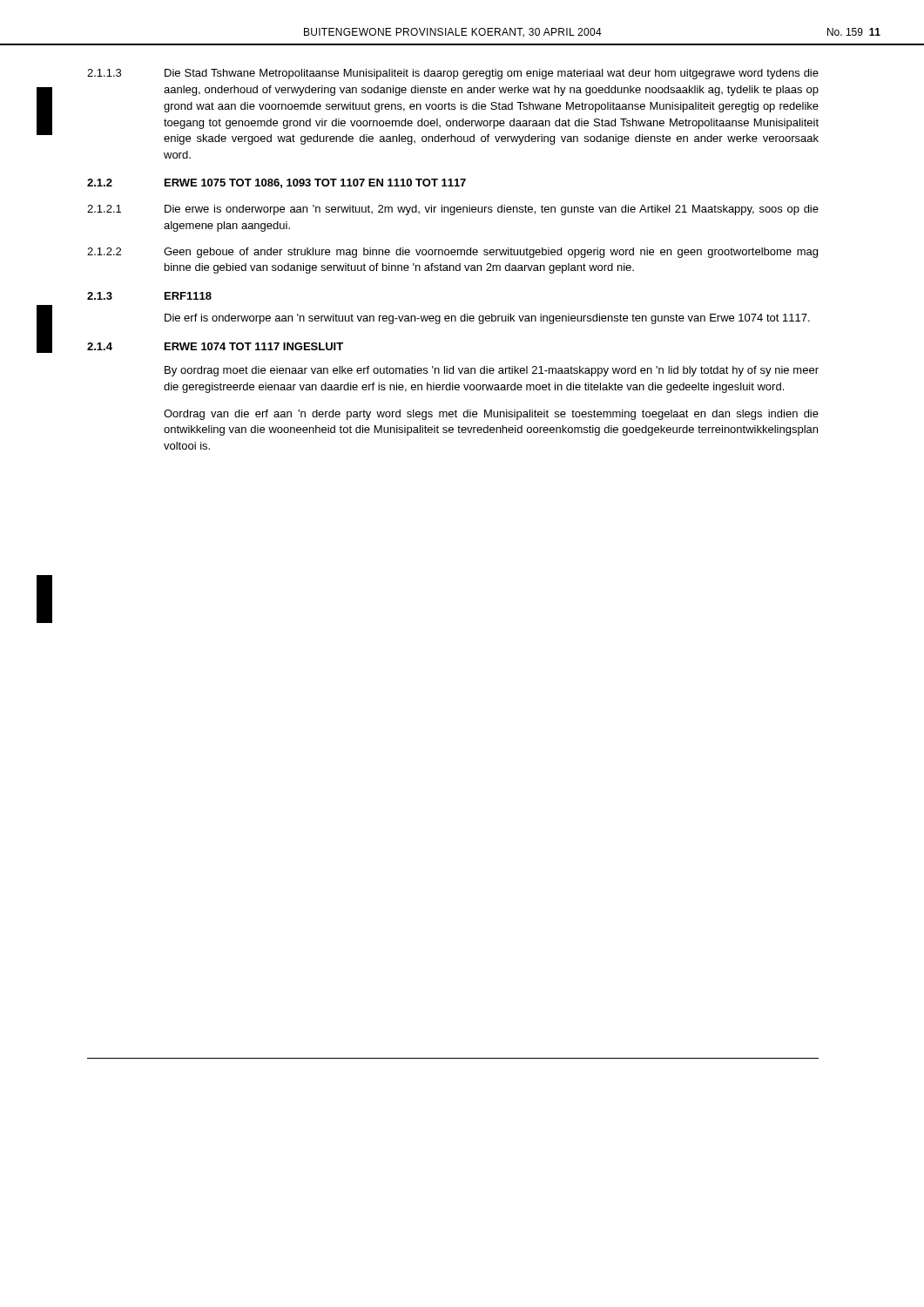Navigate to the block starting "2.1.2 ERWE 1075 TOT"
The width and height of the screenshot is (924, 1307).
click(453, 183)
